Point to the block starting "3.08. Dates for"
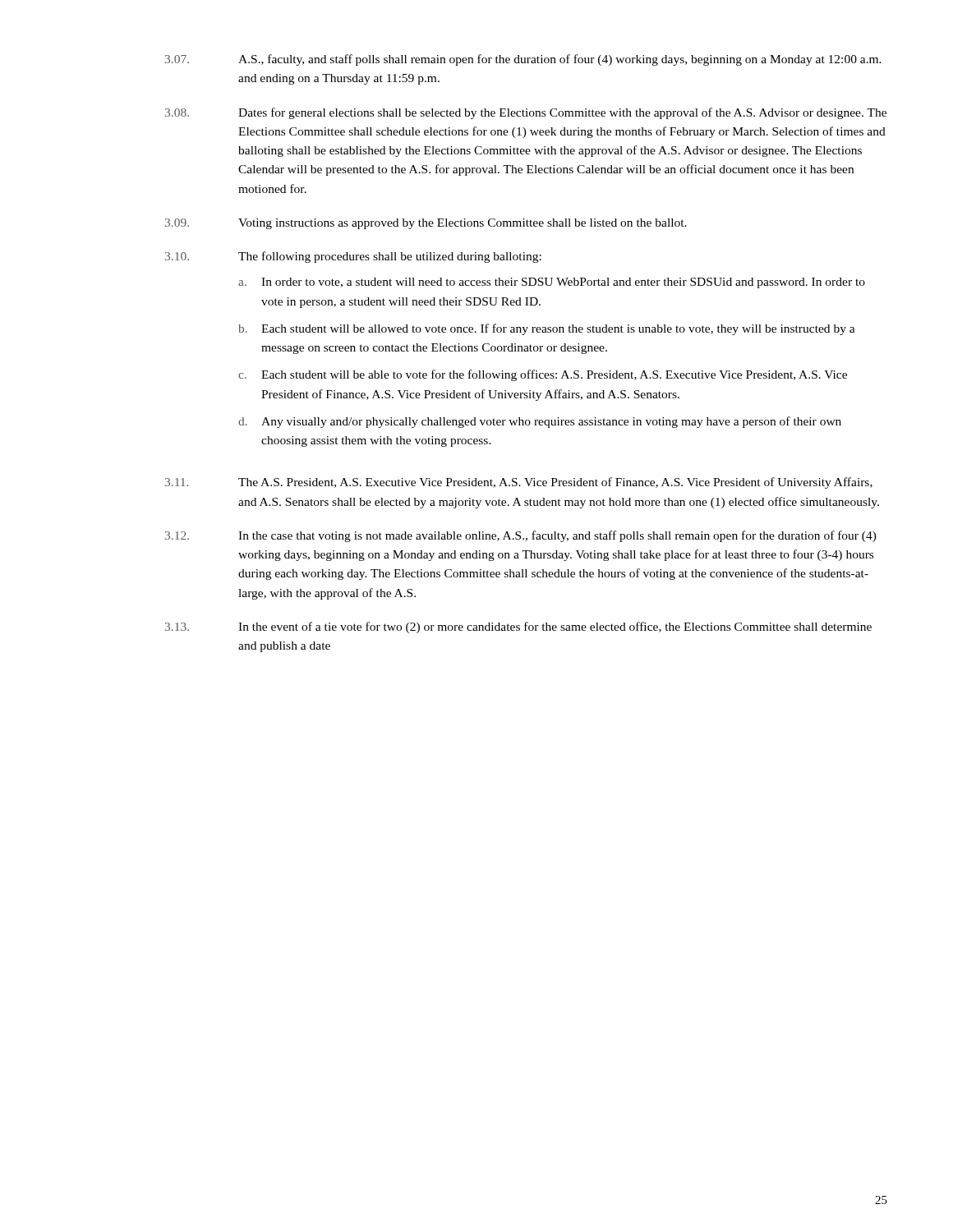953x1232 pixels. (526, 150)
